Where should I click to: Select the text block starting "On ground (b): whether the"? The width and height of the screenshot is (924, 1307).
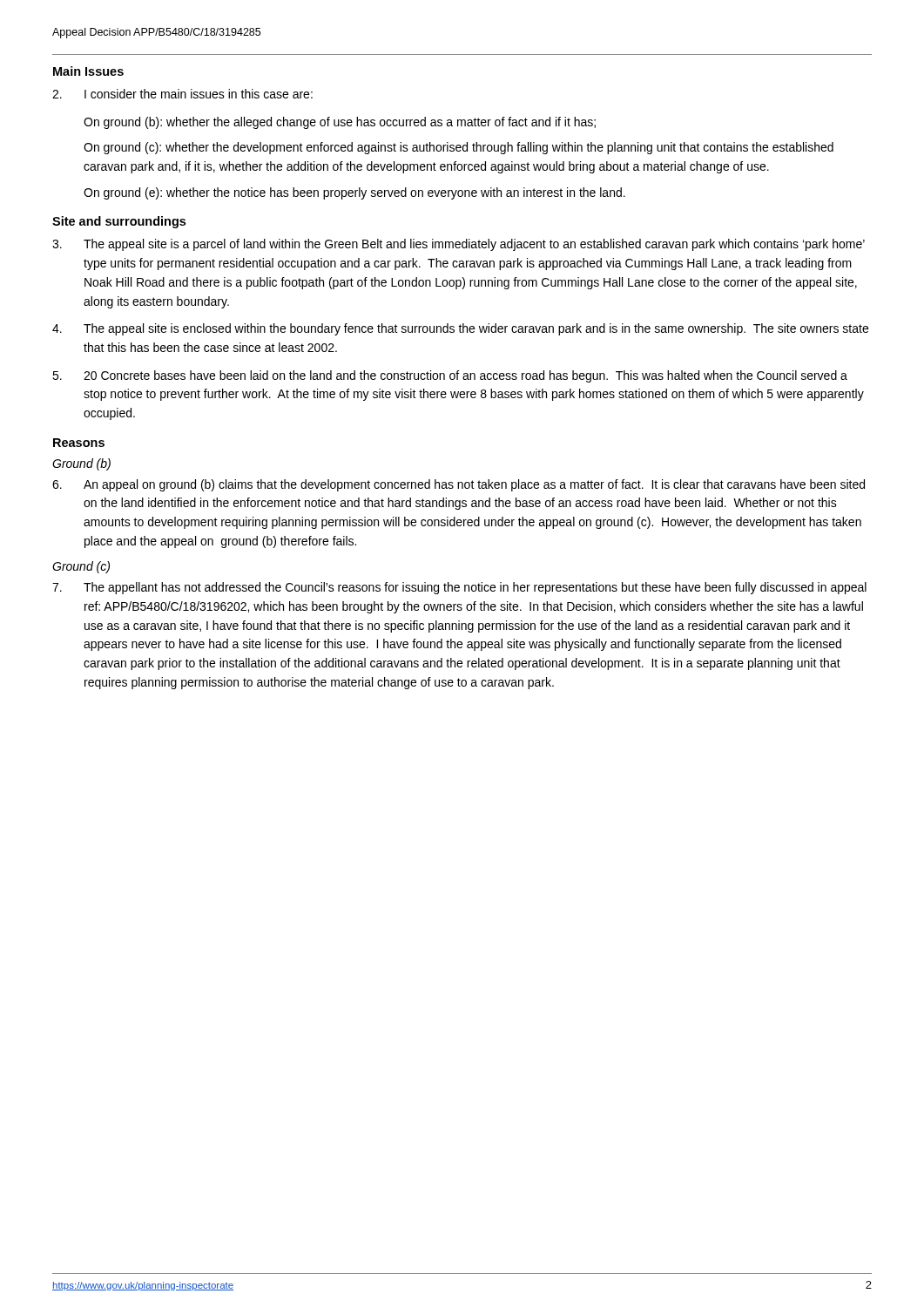click(340, 122)
